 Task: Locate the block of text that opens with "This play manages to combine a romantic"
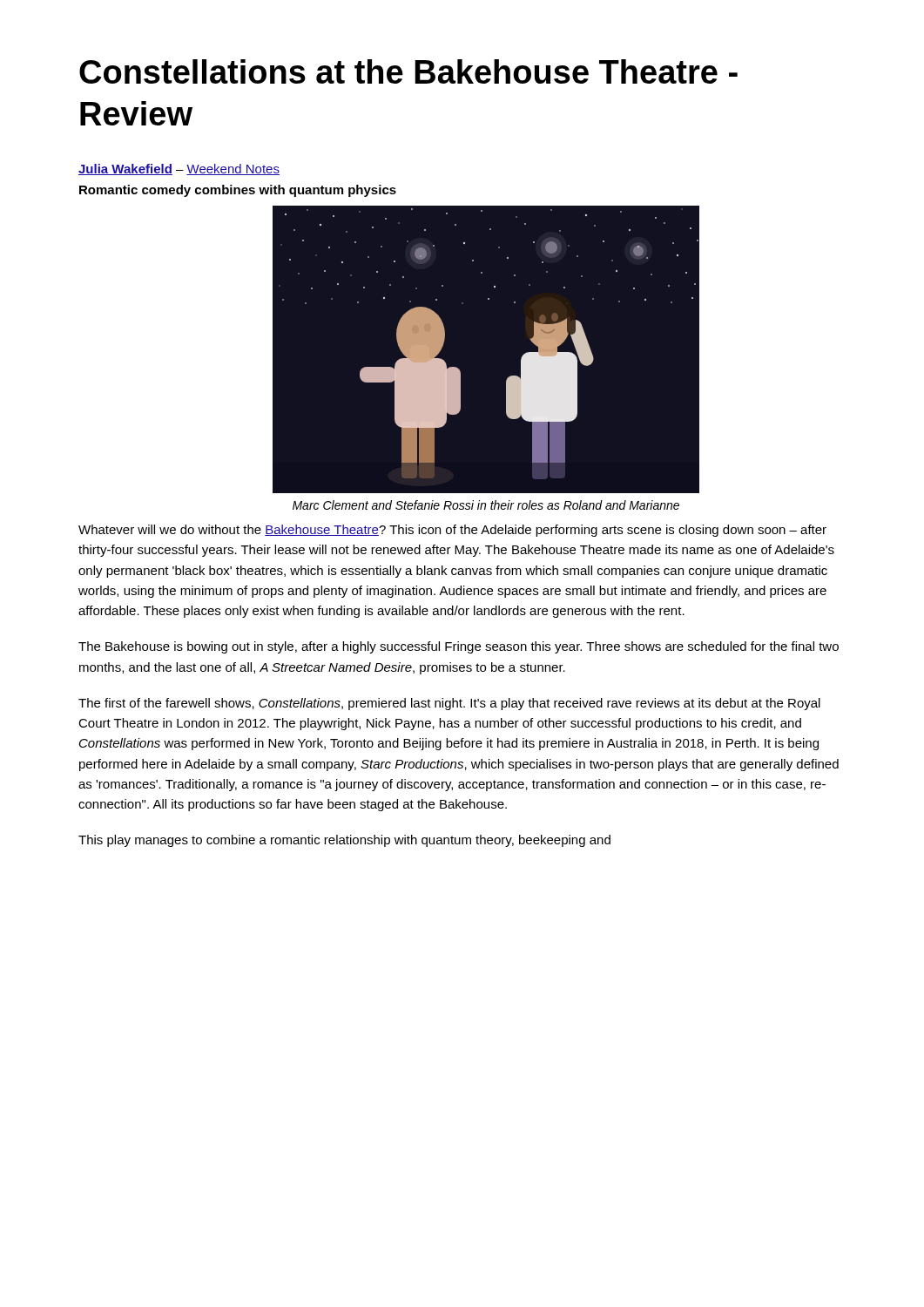[345, 840]
